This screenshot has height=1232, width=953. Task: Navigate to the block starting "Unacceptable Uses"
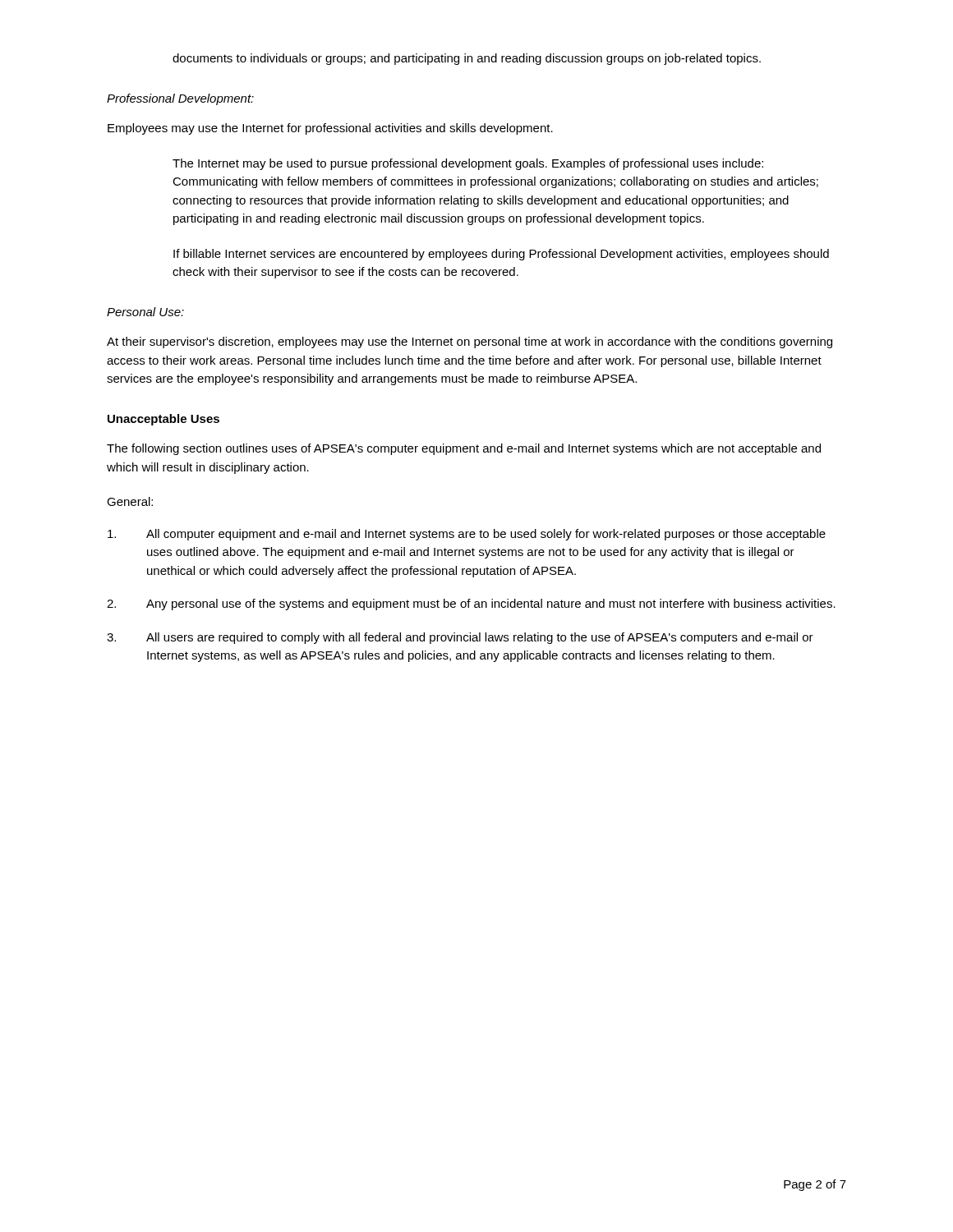click(163, 419)
